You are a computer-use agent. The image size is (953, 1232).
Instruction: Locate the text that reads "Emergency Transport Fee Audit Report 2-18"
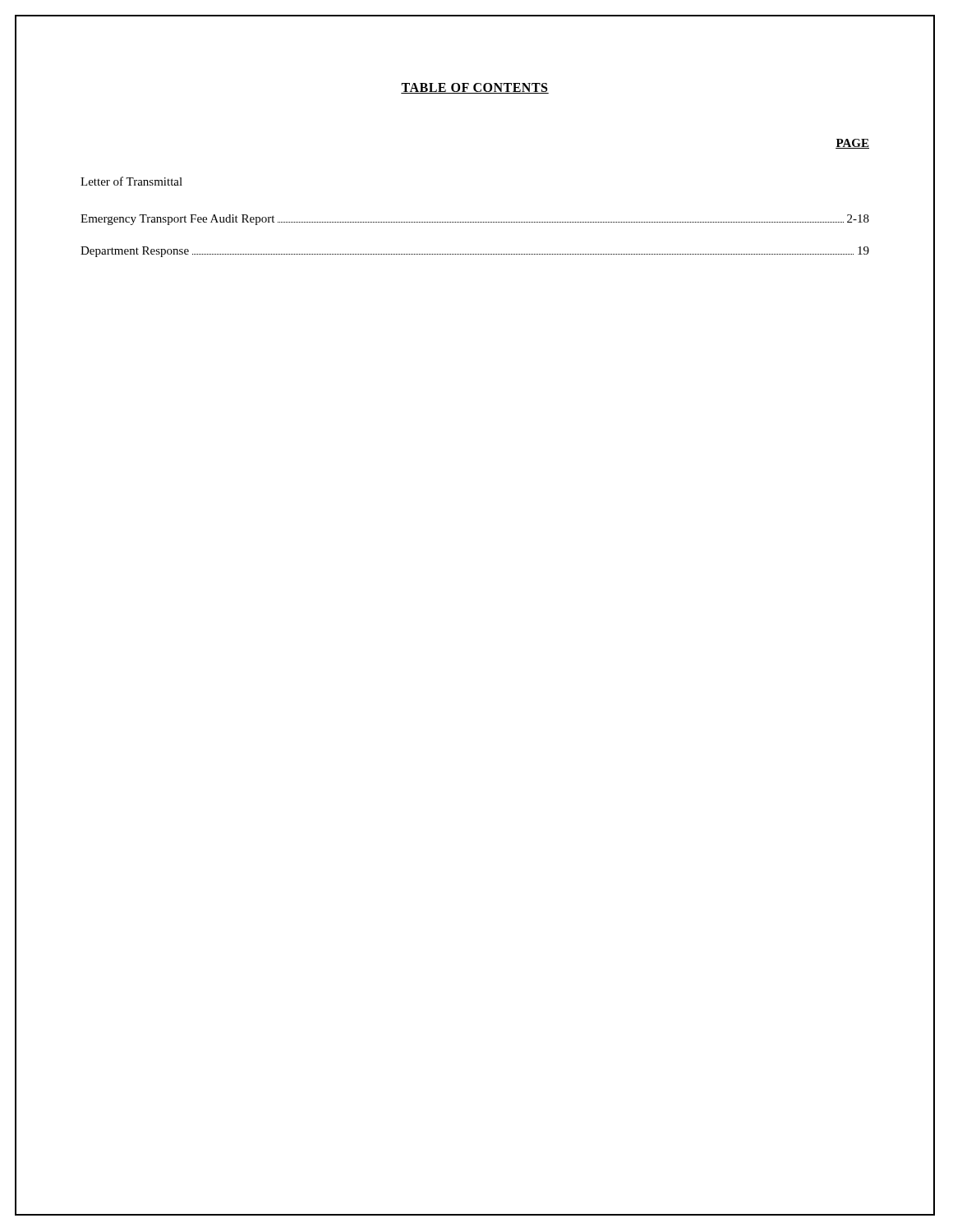click(475, 219)
